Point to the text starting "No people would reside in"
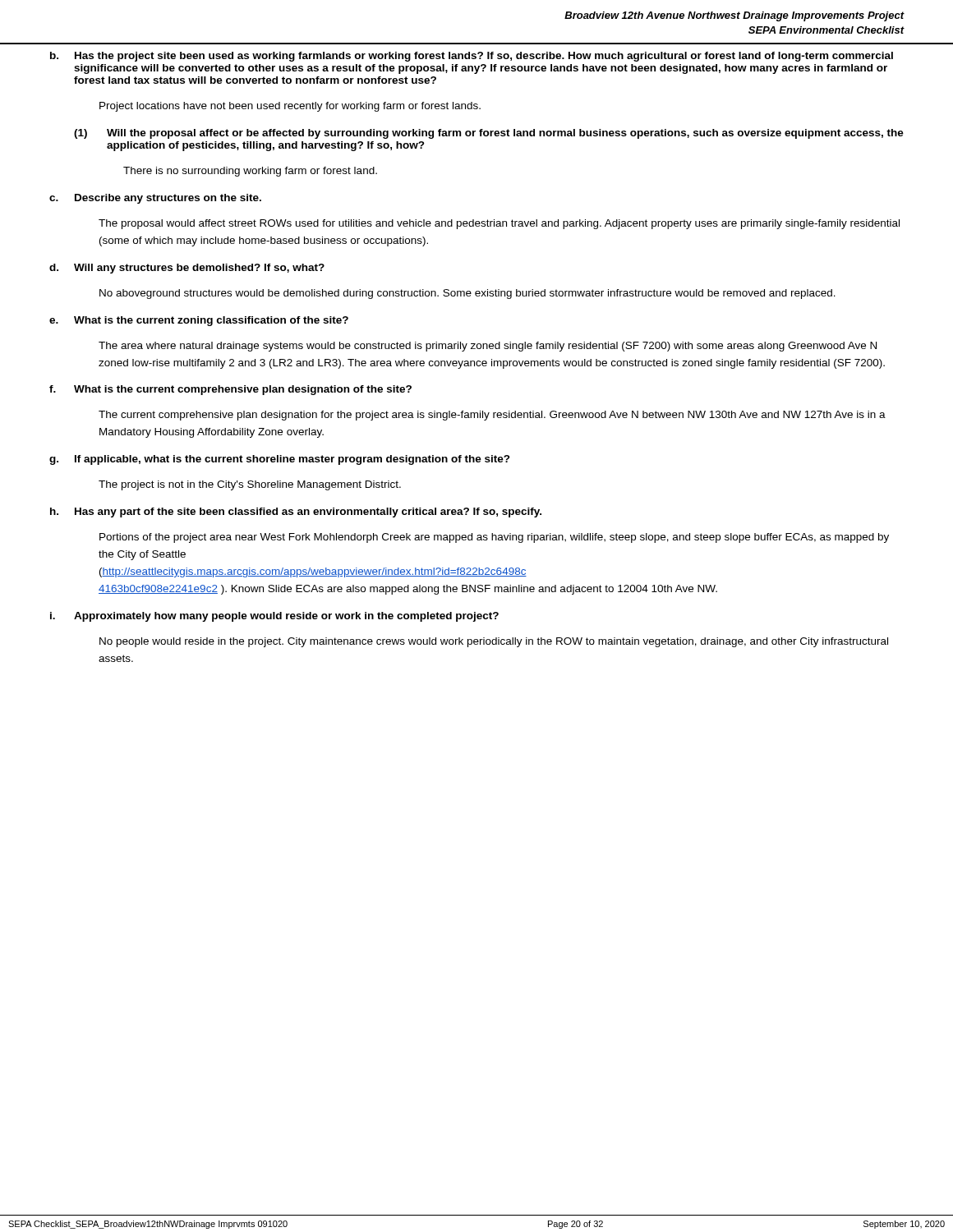This screenshot has width=953, height=1232. pyautogui.click(x=501, y=650)
